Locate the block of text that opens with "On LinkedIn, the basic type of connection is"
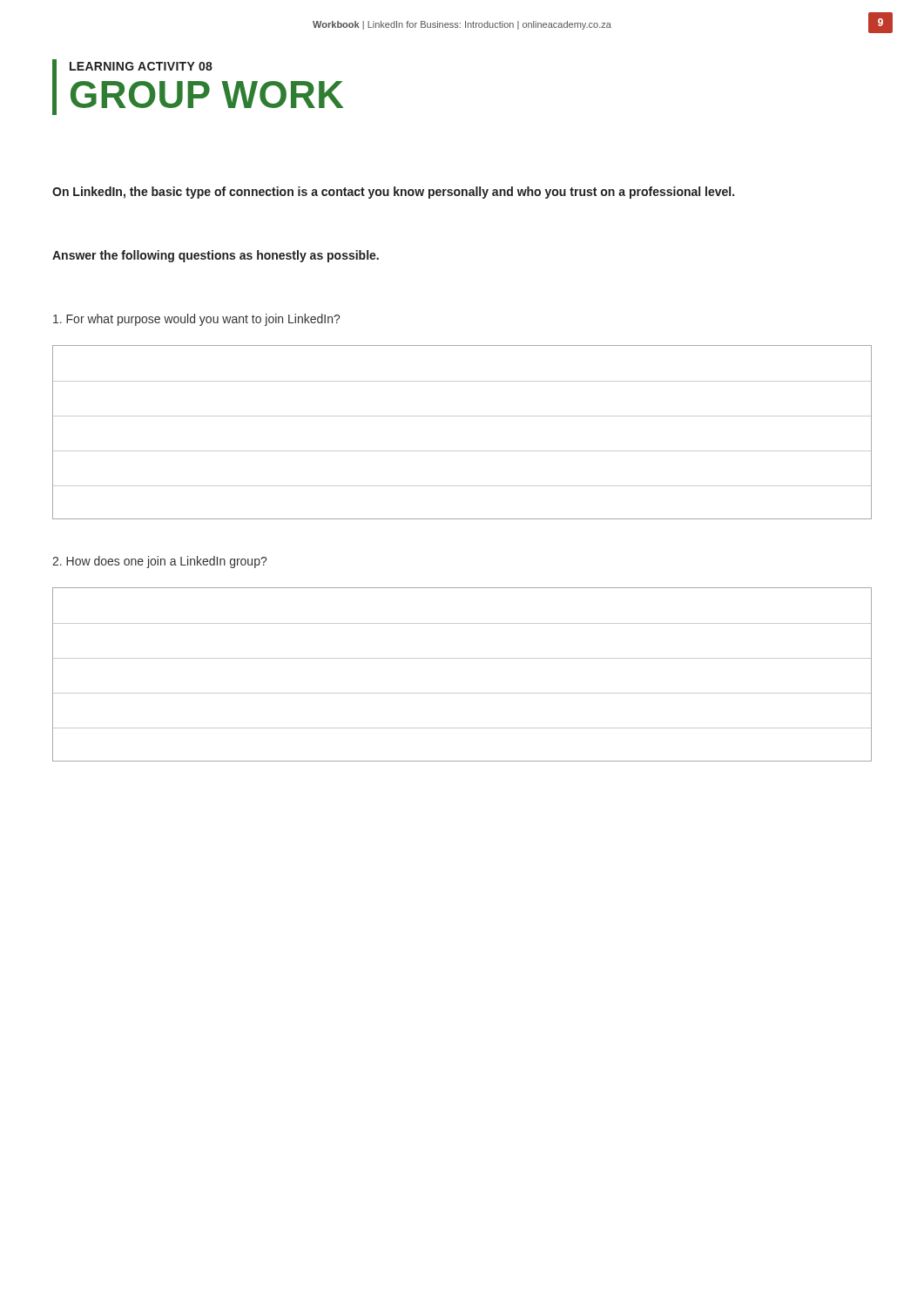This screenshot has width=924, height=1307. point(394,192)
